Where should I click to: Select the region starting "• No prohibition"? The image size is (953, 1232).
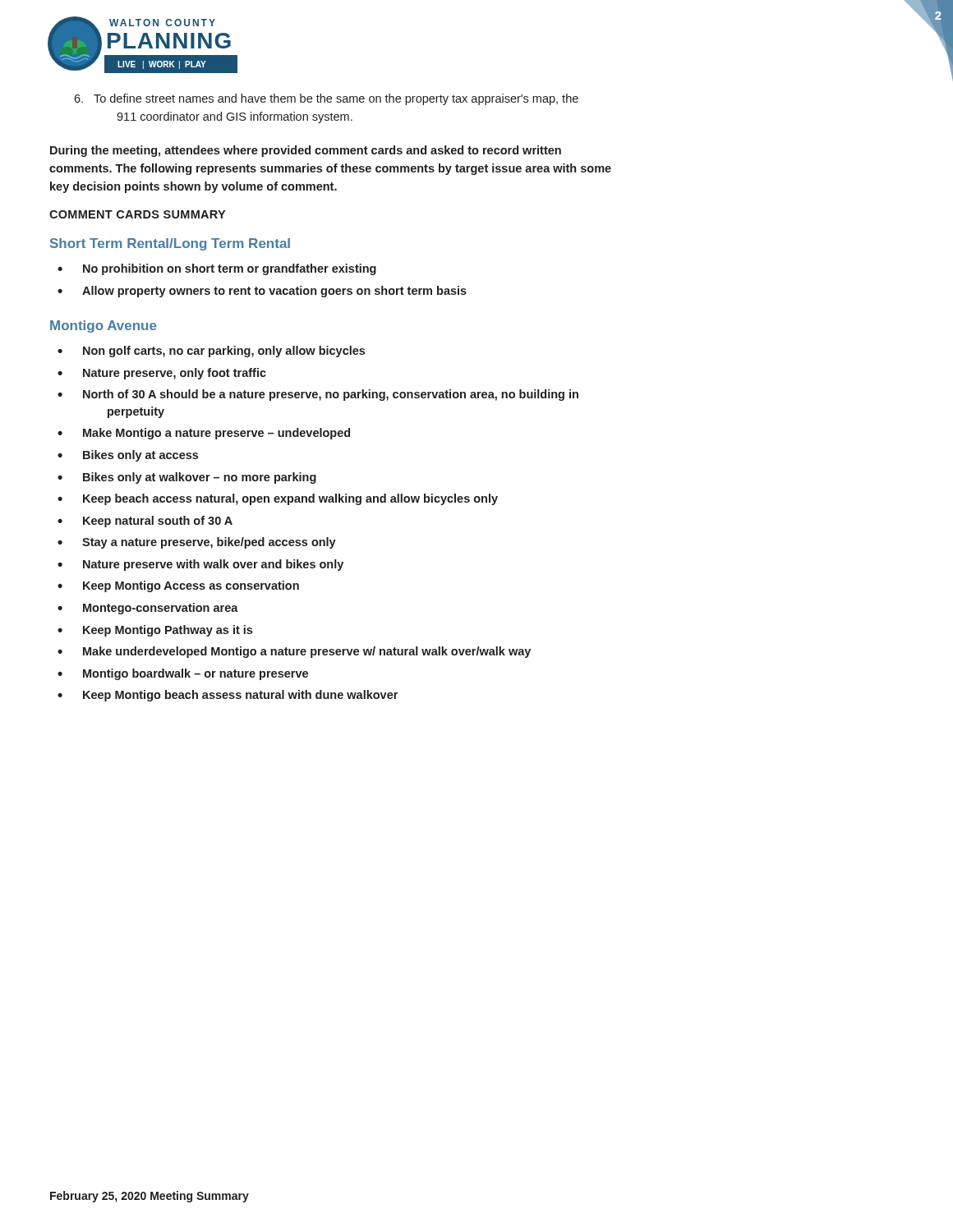(217, 269)
